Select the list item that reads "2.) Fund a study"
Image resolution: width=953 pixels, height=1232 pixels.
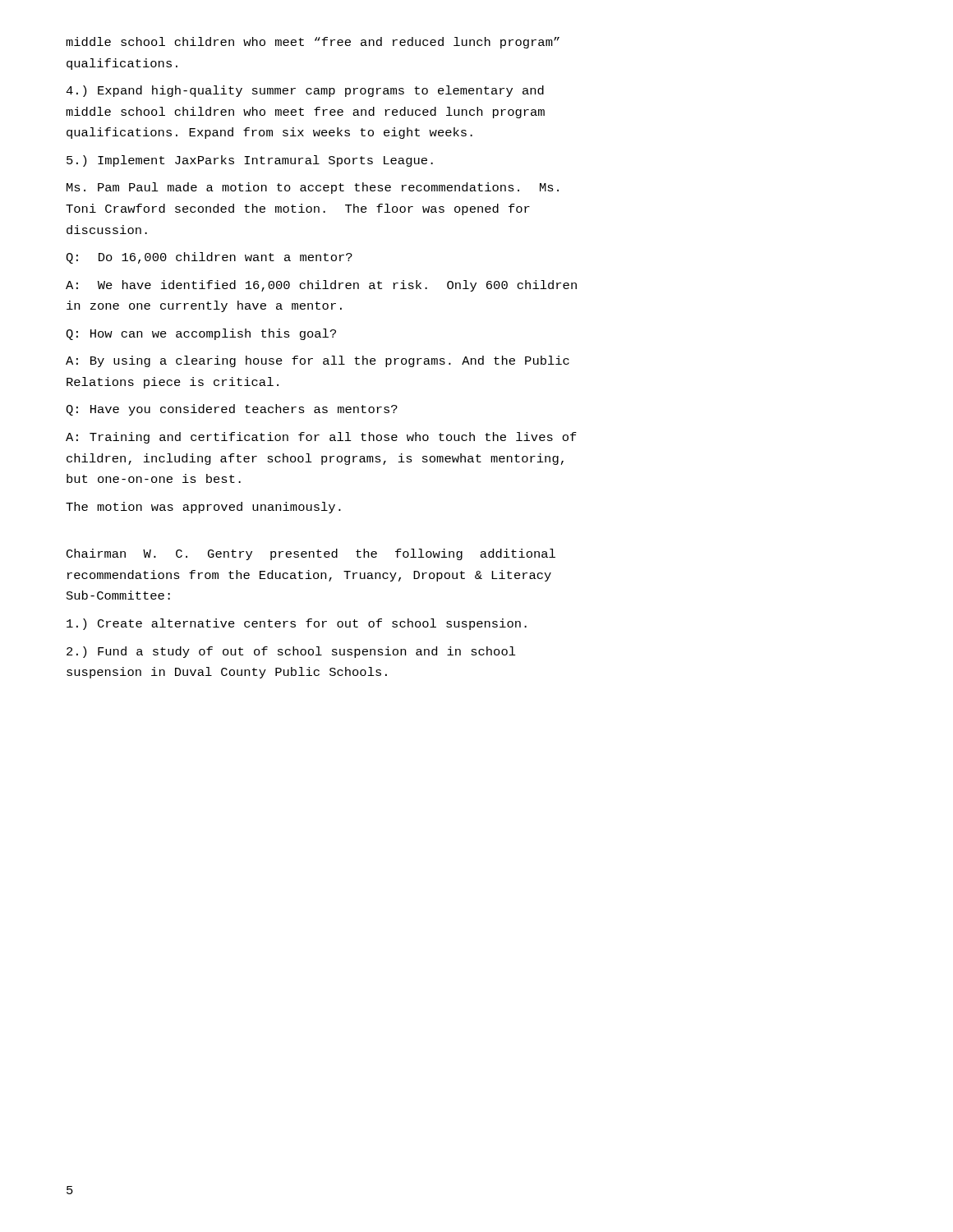476,663
